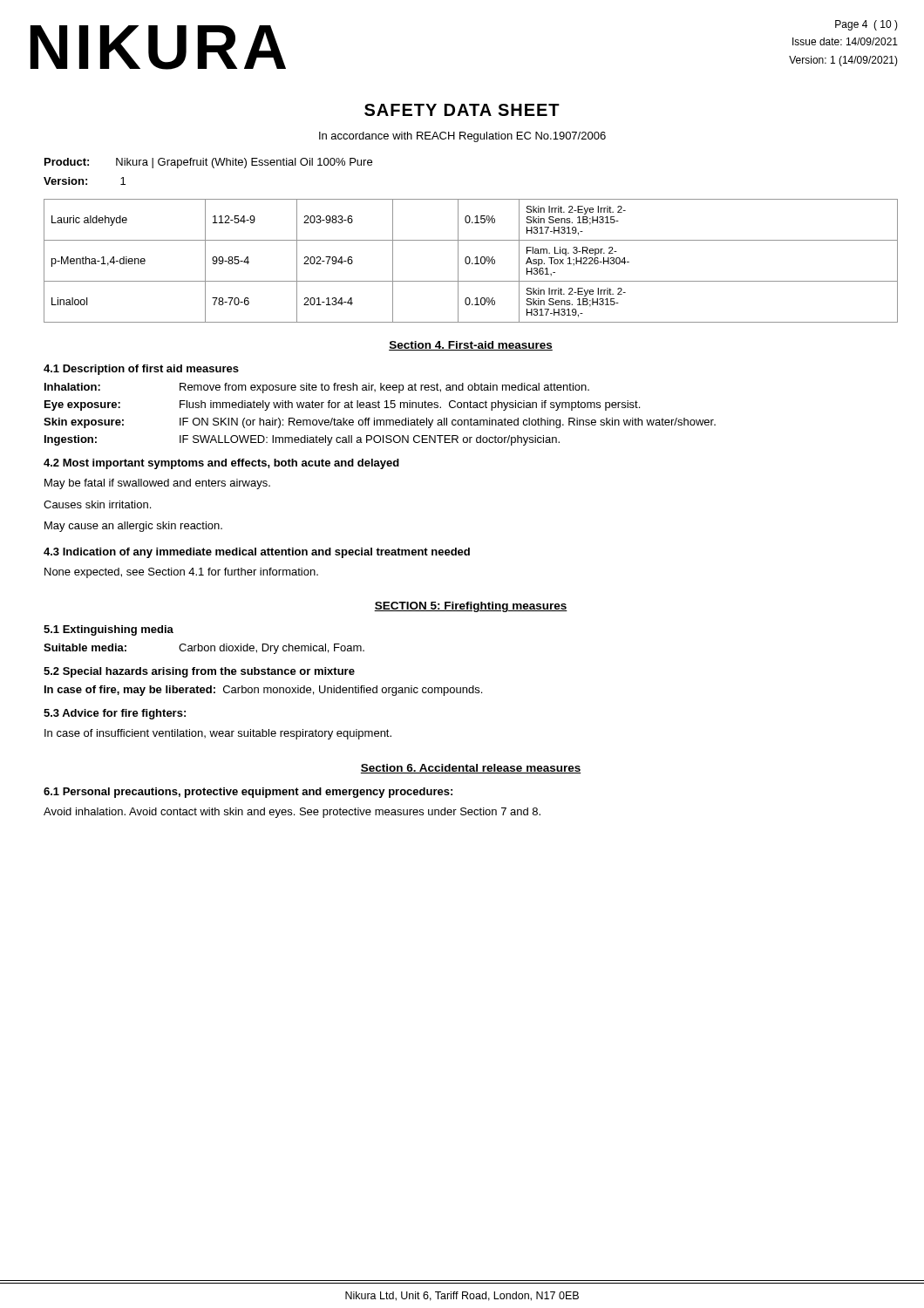The width and height of the screenshot is (924, 1308).
Task: Where is the section header that starts "5.3 Advice for"?
Action: pyautogui.click(x=115, y=713)
